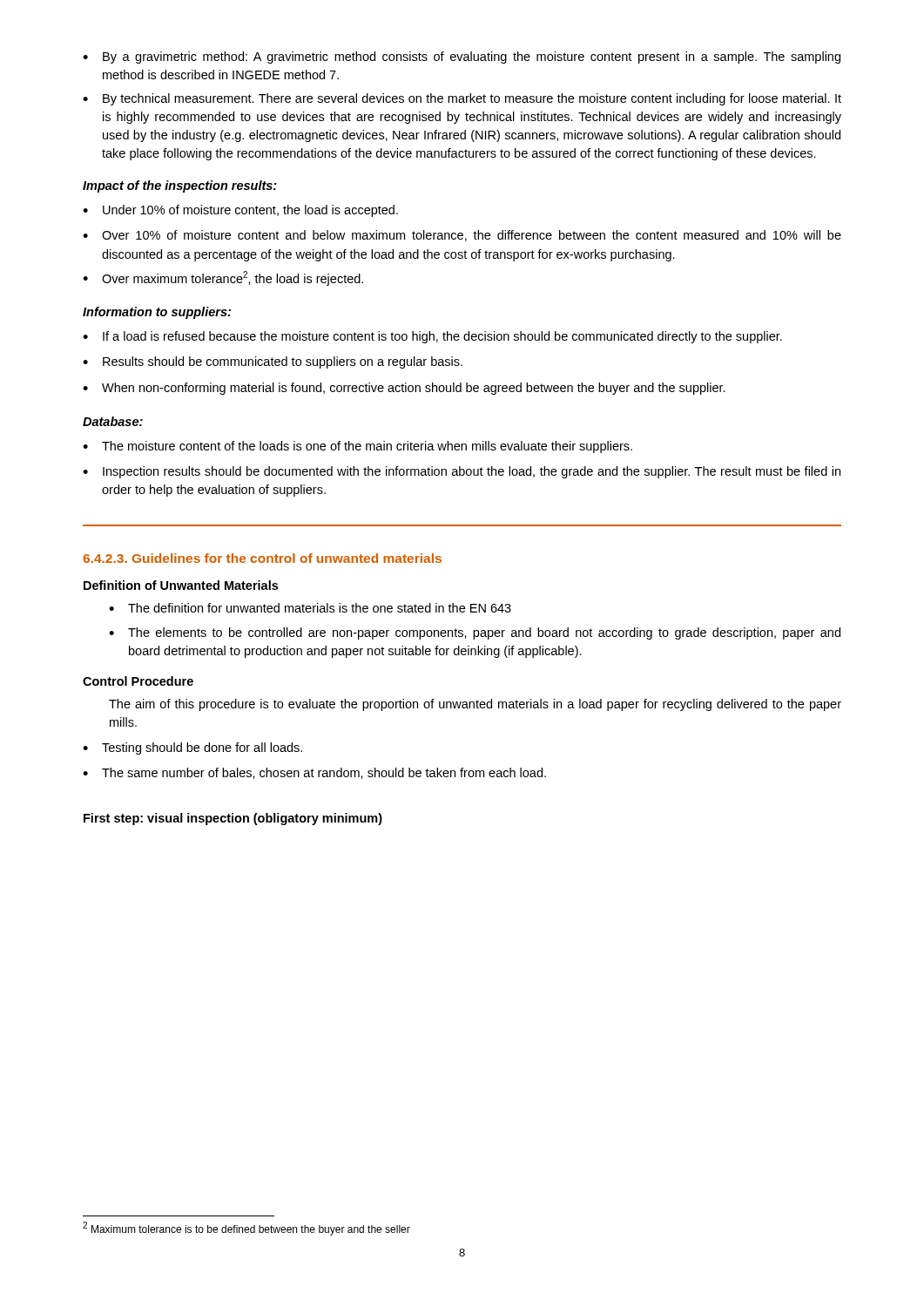Viewport: 924px width, 1307px height.
Task: Locate the text block with the text "The aim of this procedure is to evaluate"
Action: click(x=475, y=713)
